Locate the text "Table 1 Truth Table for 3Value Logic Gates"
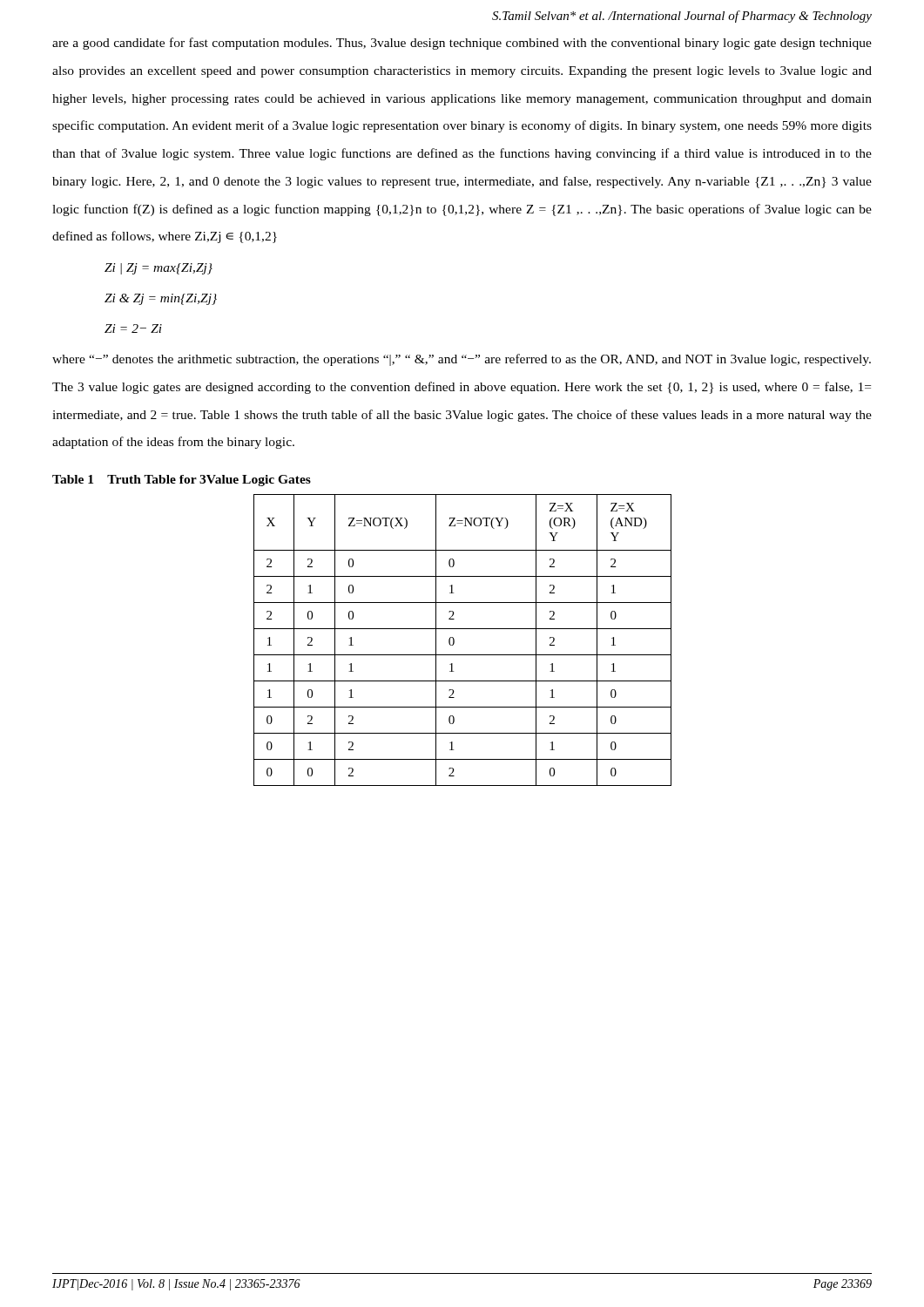 pos(182,479)
